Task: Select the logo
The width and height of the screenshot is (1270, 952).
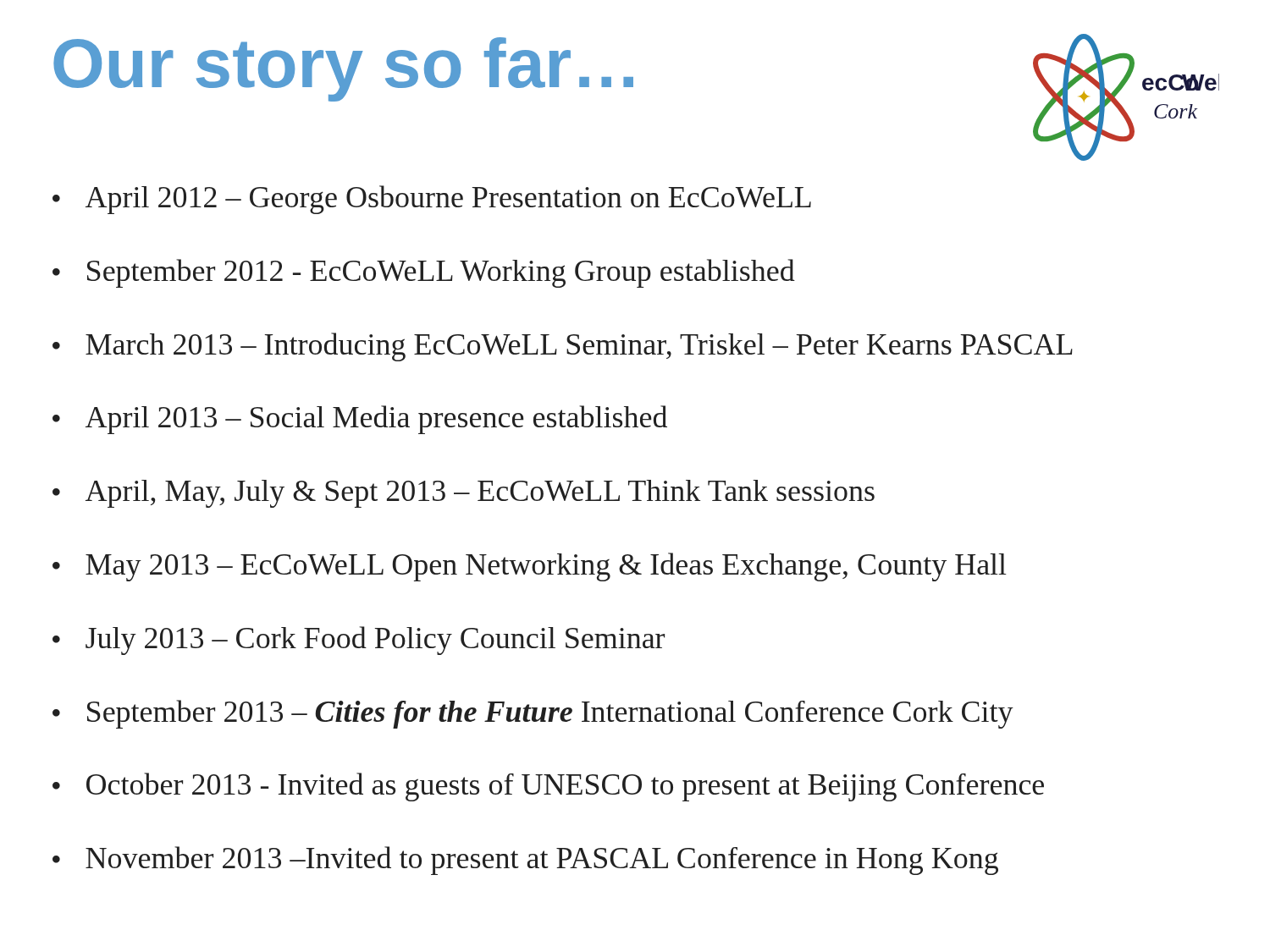Action: [1118, 99]
